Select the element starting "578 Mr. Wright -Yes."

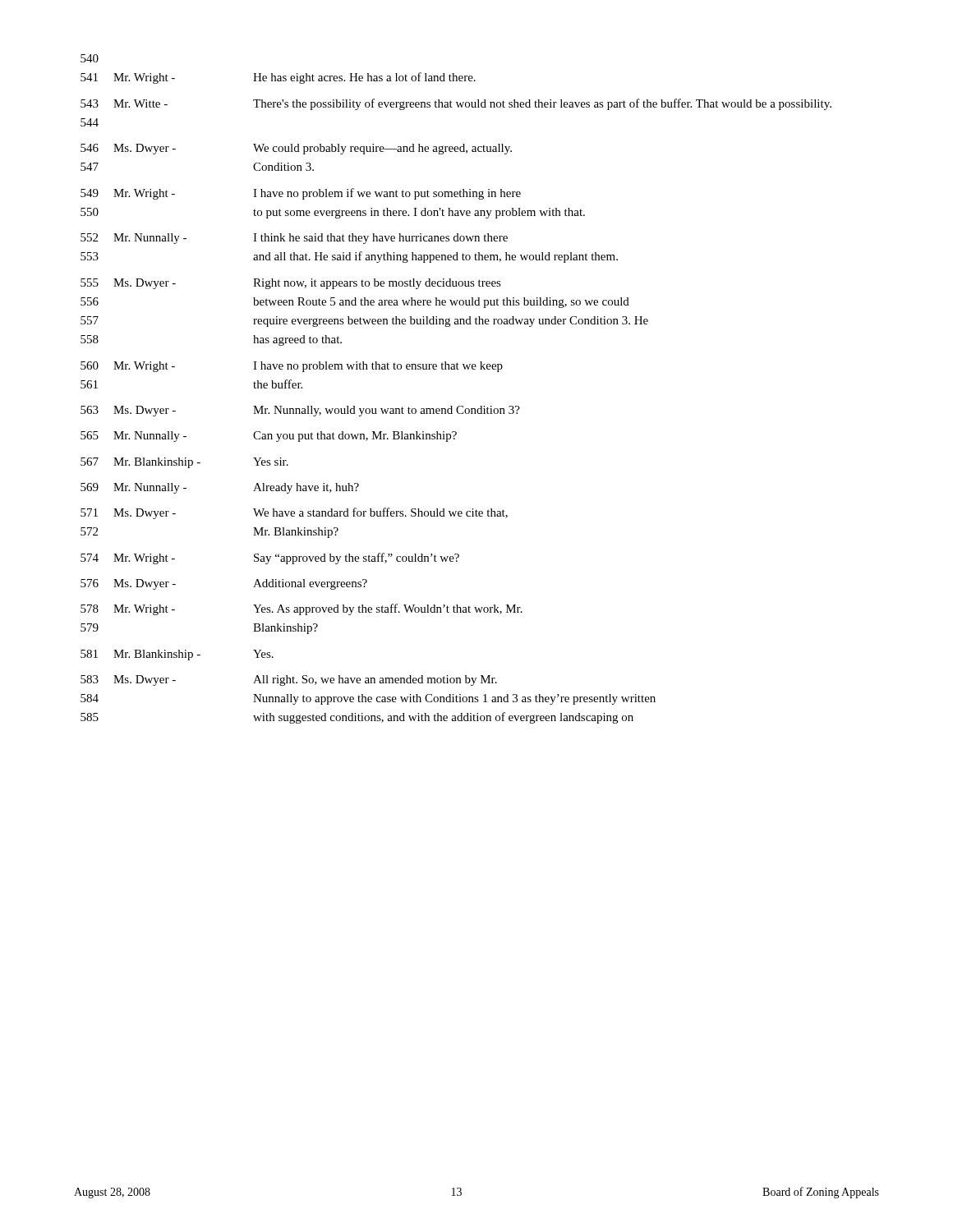click(476, 609)
